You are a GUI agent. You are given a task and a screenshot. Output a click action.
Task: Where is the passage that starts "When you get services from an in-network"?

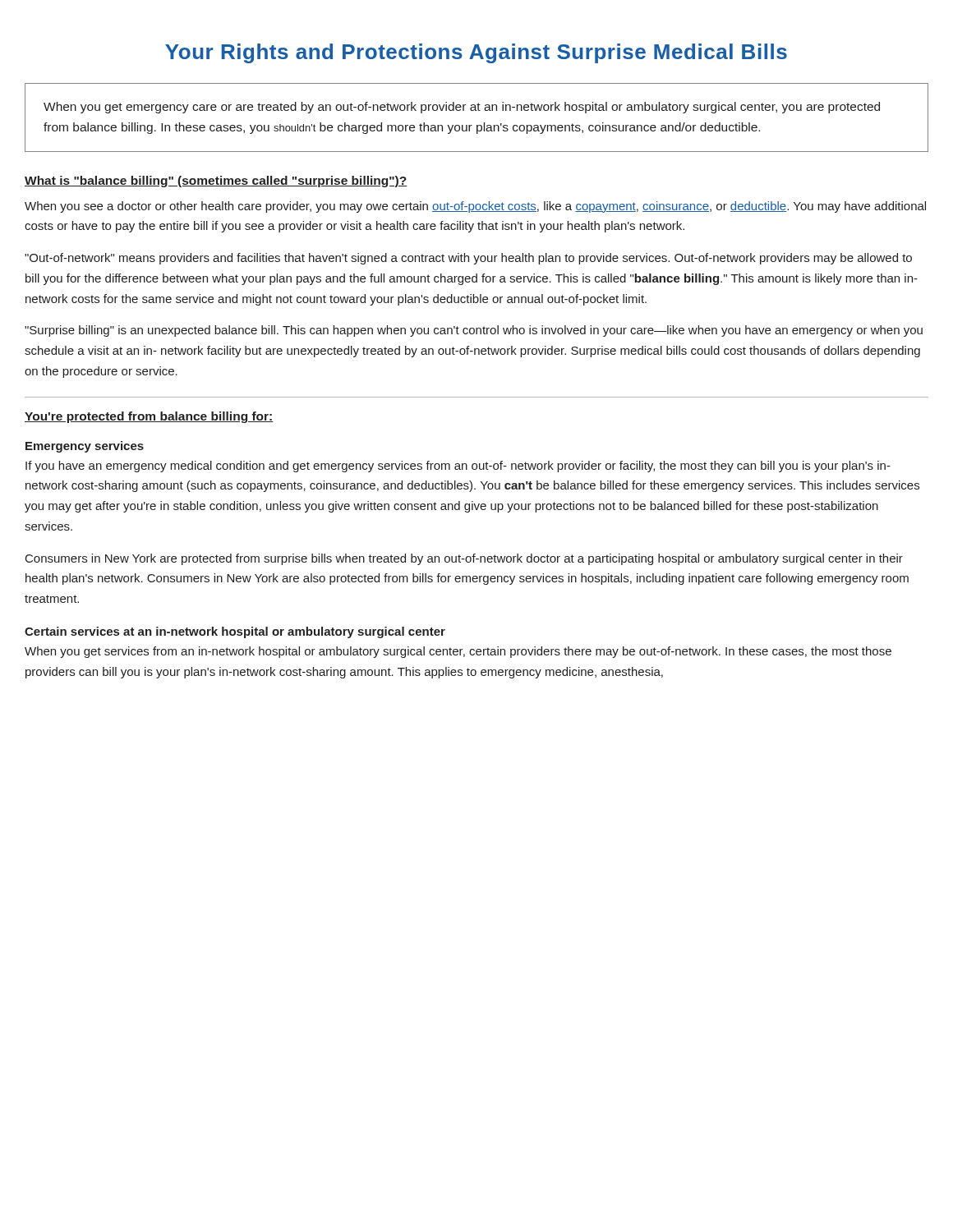coord(476,662)
